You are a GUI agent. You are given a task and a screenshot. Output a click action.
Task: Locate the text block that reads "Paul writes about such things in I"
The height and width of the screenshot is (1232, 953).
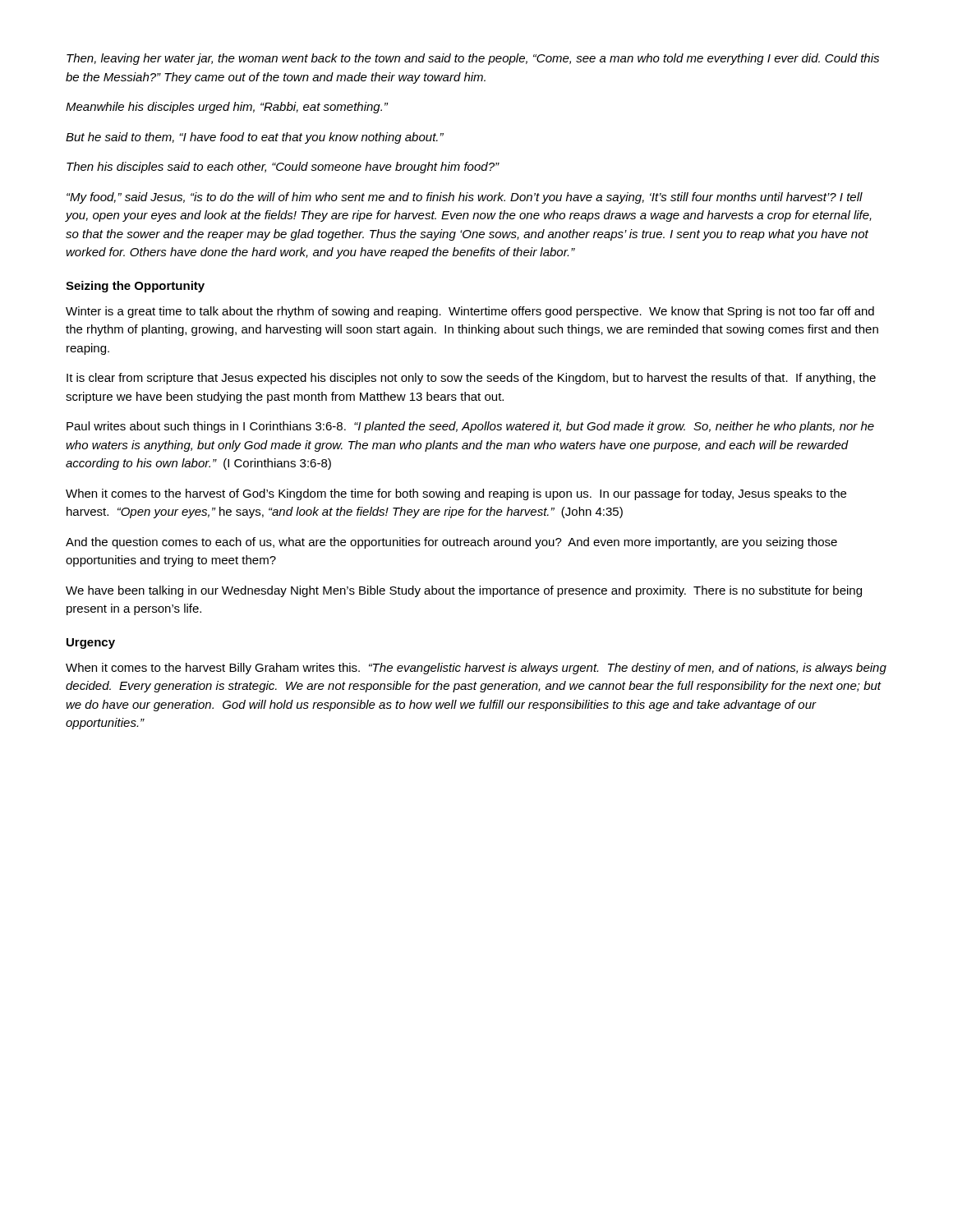470,444
